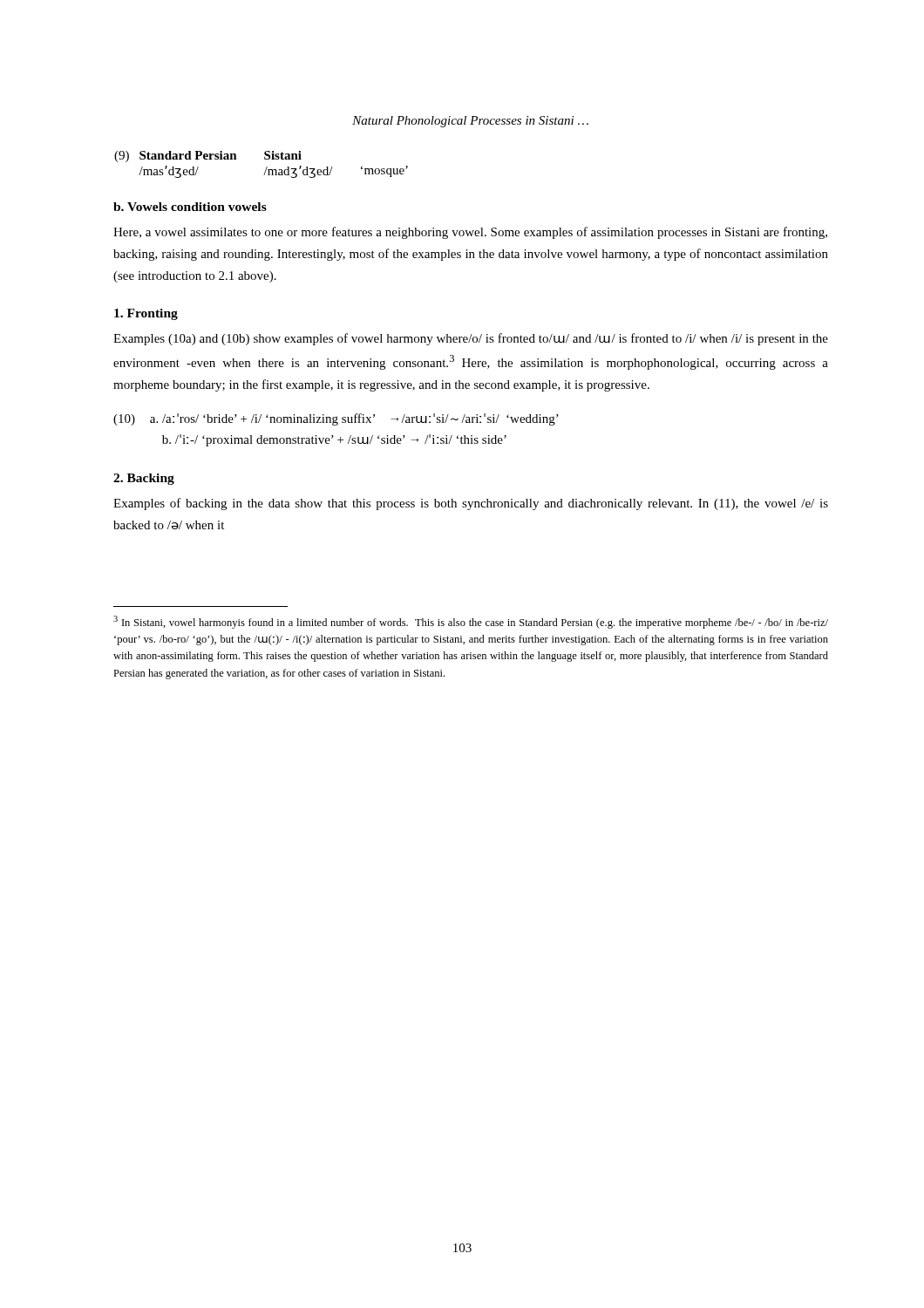Click on the section header that reads "b. Vowels condition vowels"
Viewport: 924px width, 1308px height.
click(x=190, y=206)
